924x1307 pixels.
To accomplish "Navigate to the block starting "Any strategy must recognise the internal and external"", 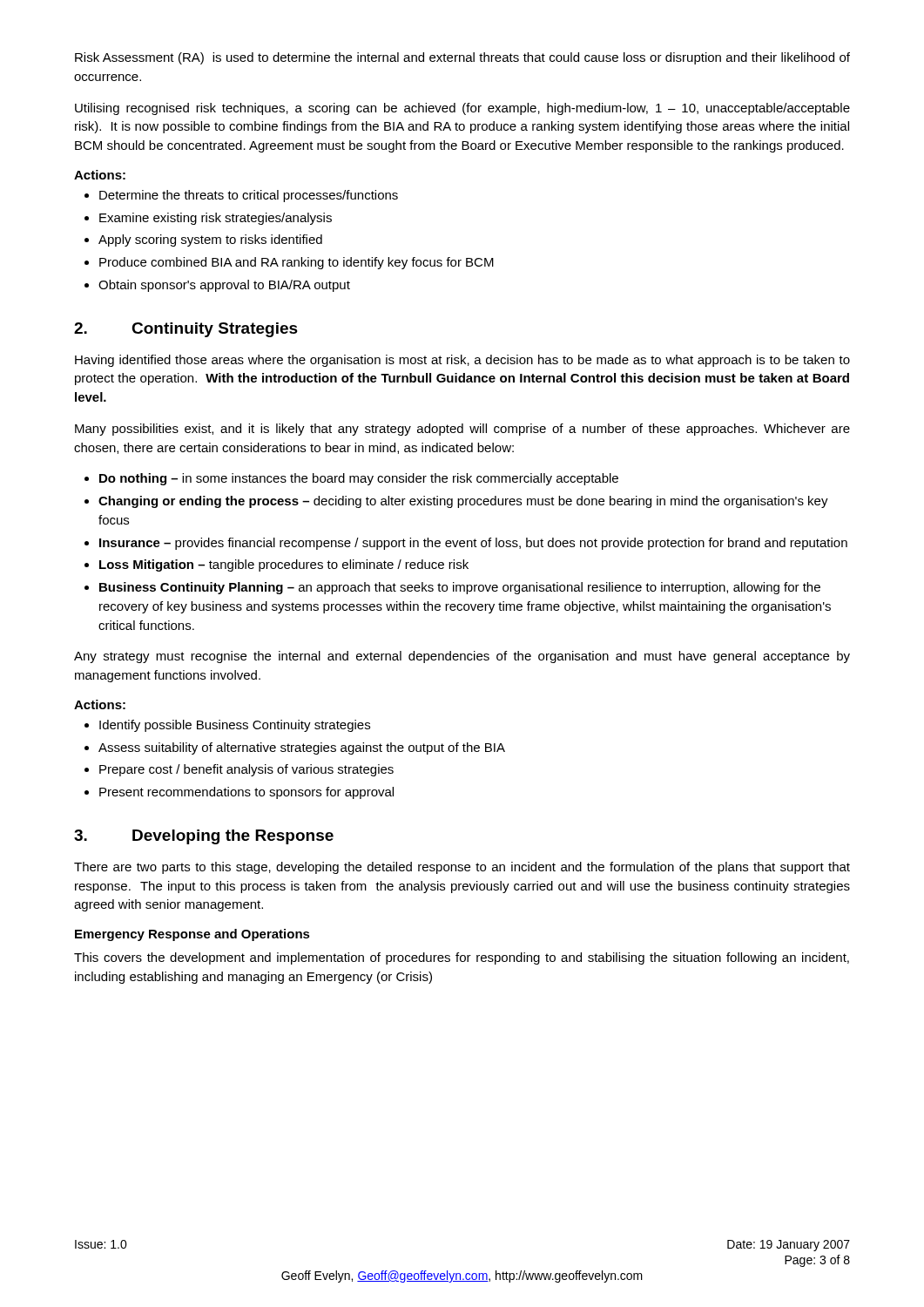I will [x=462, y=666].
